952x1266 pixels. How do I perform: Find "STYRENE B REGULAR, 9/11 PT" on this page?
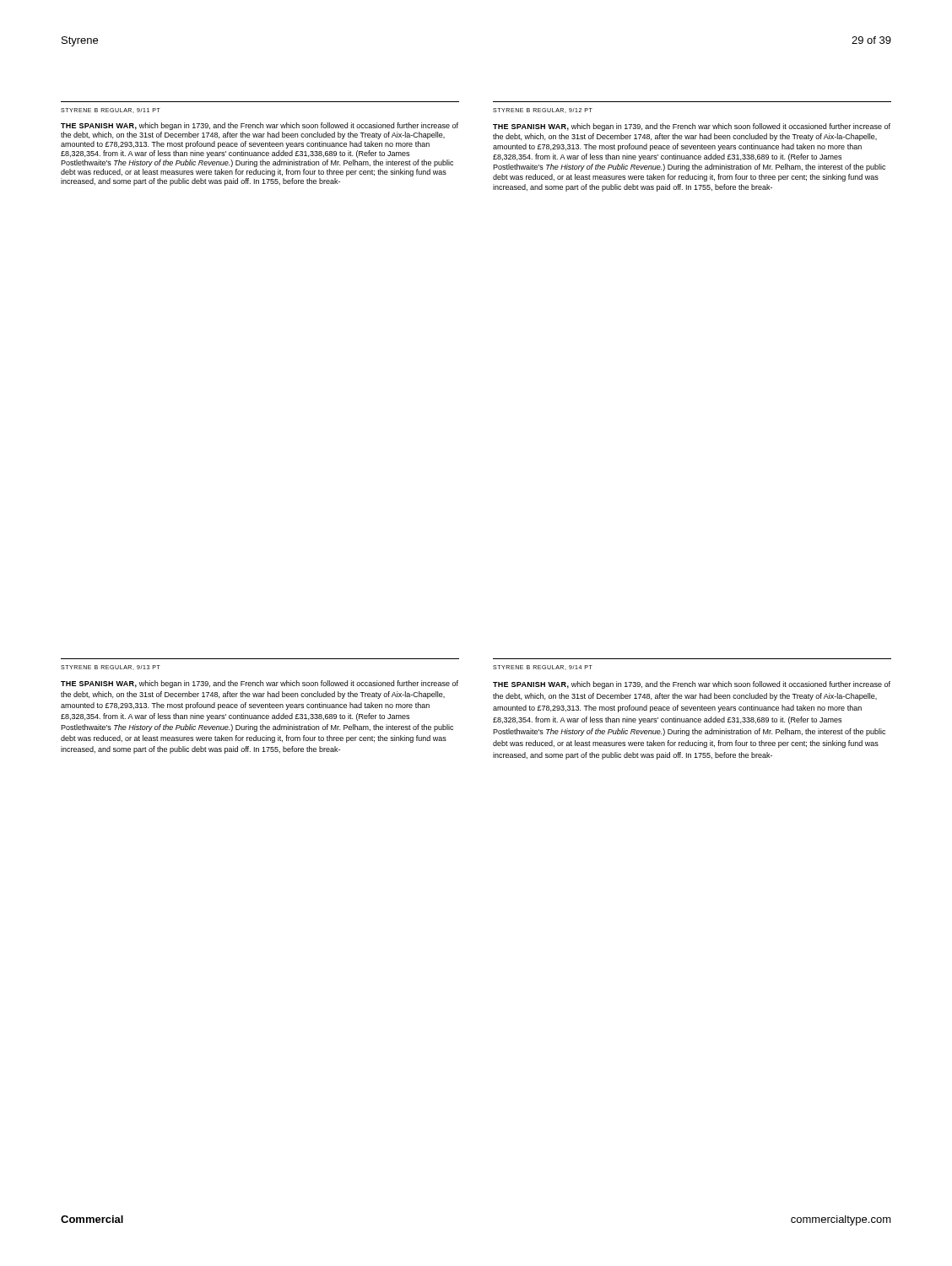click(111, 110)
